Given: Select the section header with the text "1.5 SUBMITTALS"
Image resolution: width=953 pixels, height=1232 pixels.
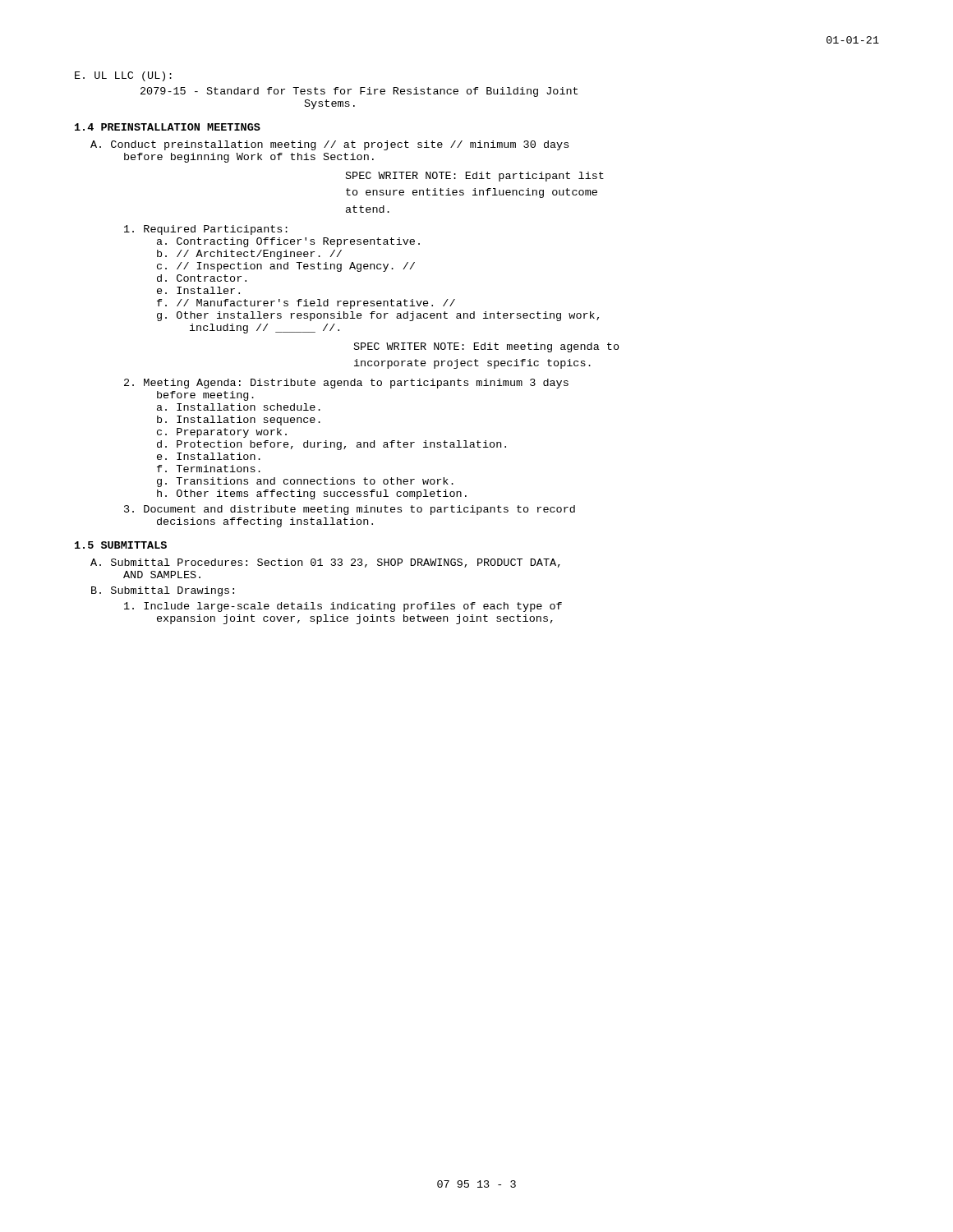Looking at the screenshot, I should tap(121, 546).
